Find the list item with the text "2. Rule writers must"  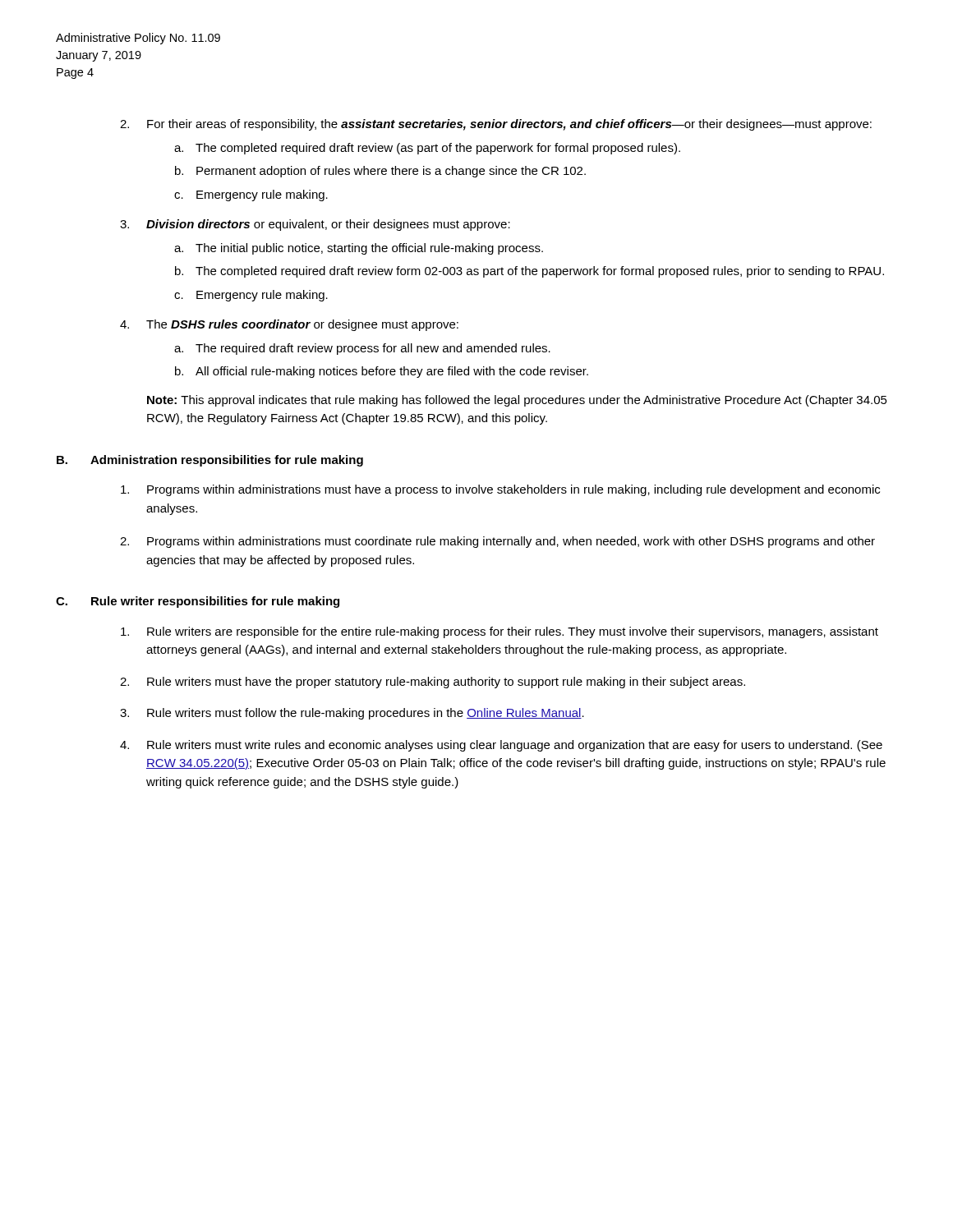pos(446,682)
